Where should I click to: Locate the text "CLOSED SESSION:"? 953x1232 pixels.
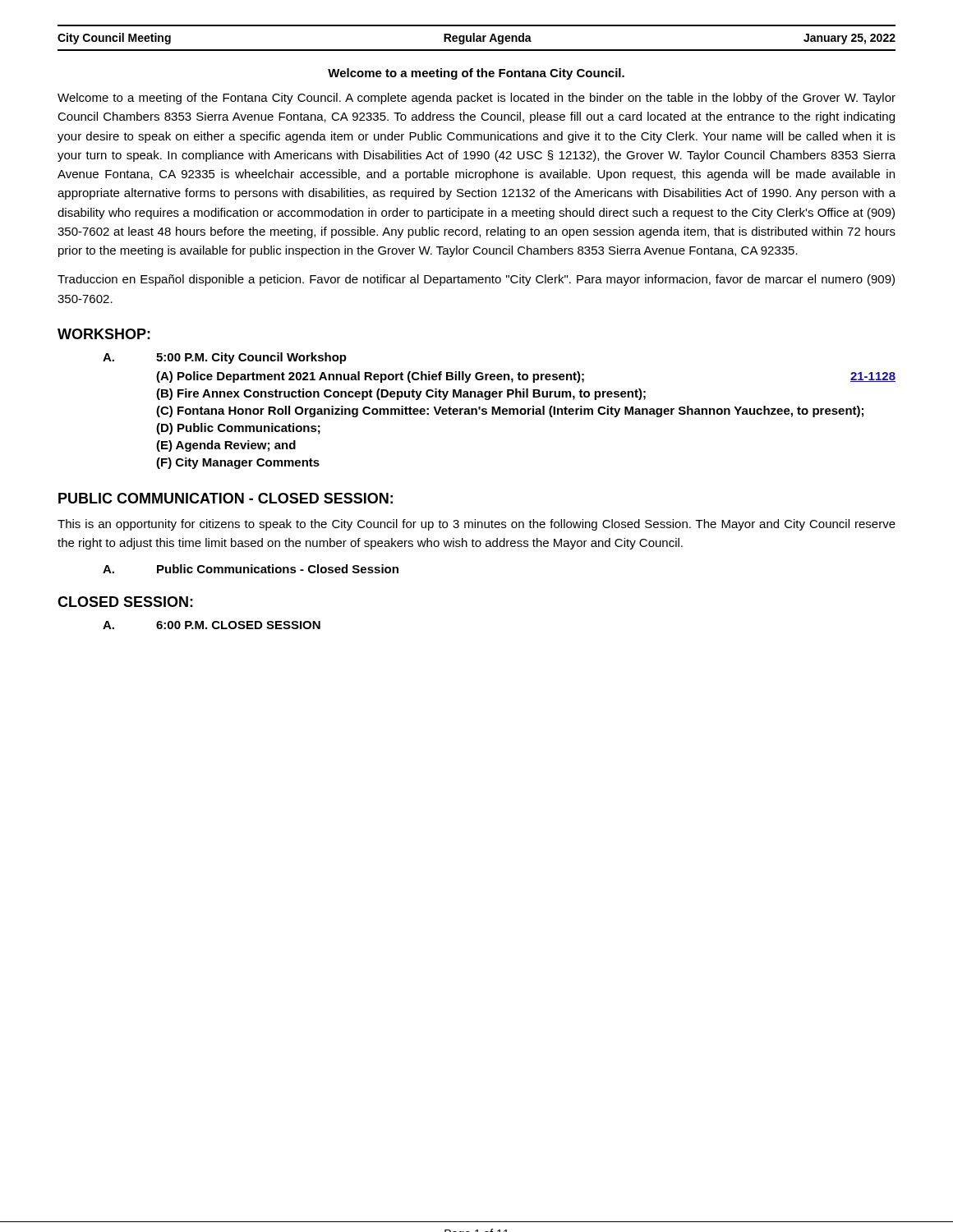click(x=126, y=602)
